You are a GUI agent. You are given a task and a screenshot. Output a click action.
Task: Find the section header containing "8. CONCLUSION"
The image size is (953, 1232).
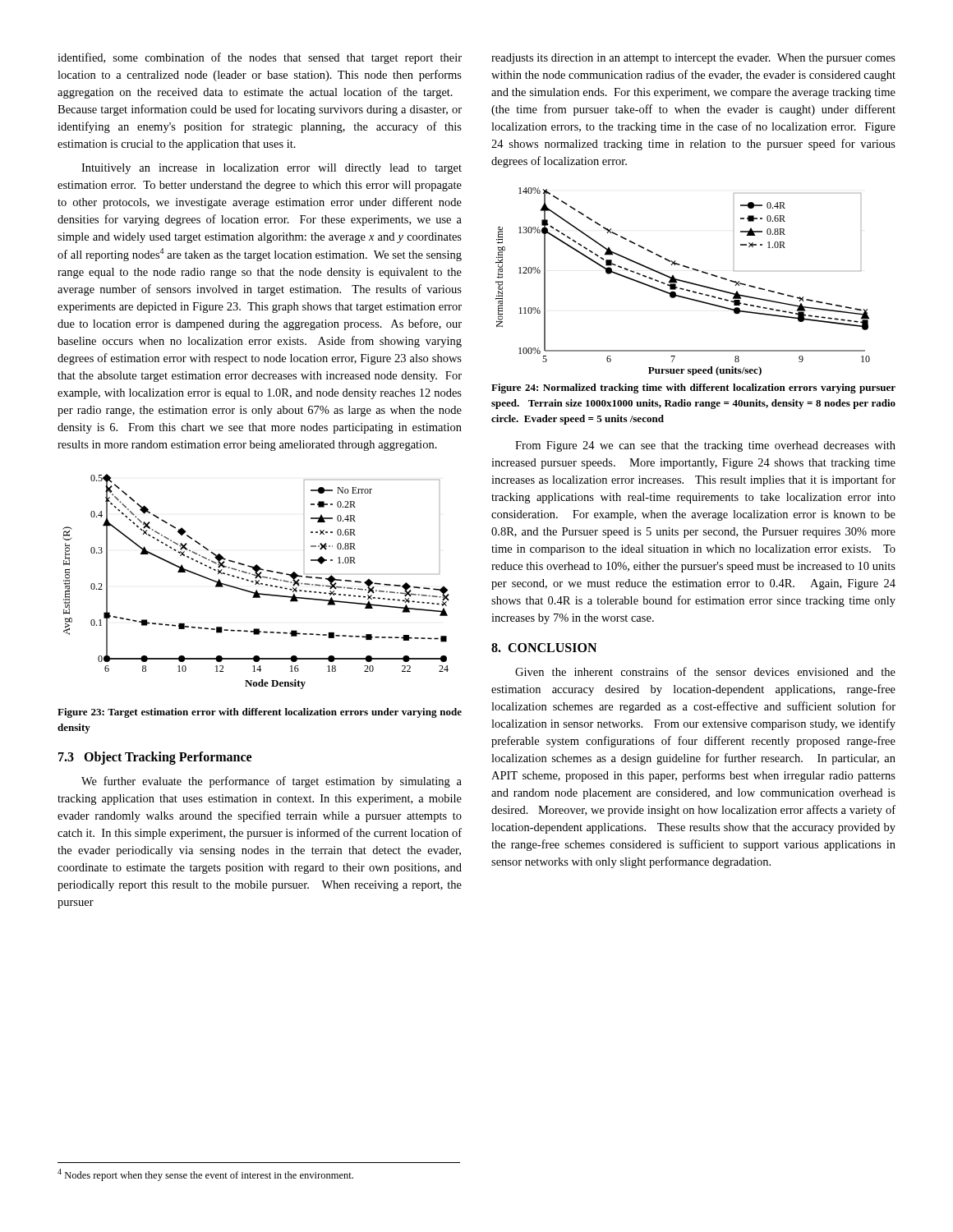tap(544, 647)
